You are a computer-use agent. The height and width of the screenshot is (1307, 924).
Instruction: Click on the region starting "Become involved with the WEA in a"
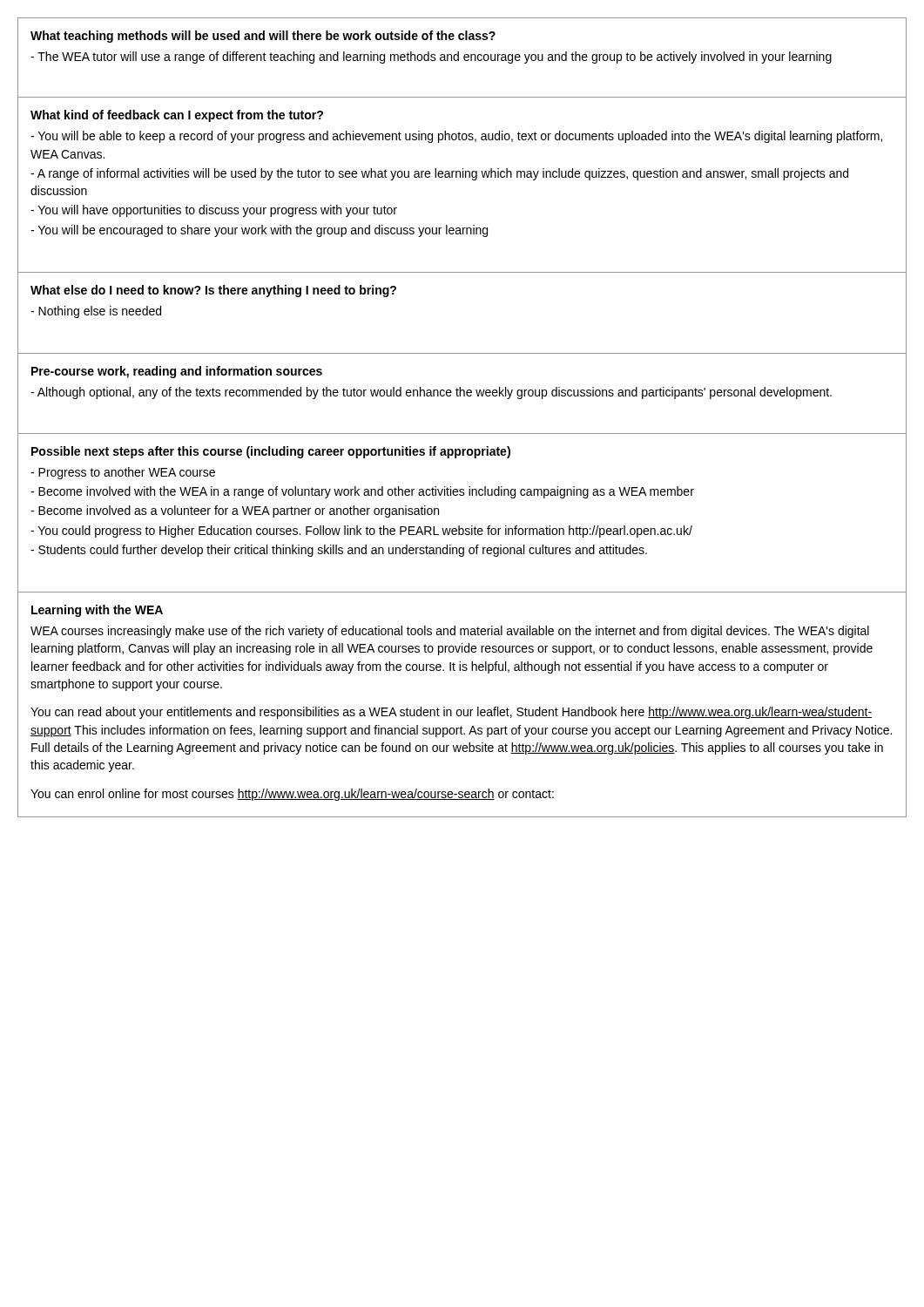coord(362,491)
